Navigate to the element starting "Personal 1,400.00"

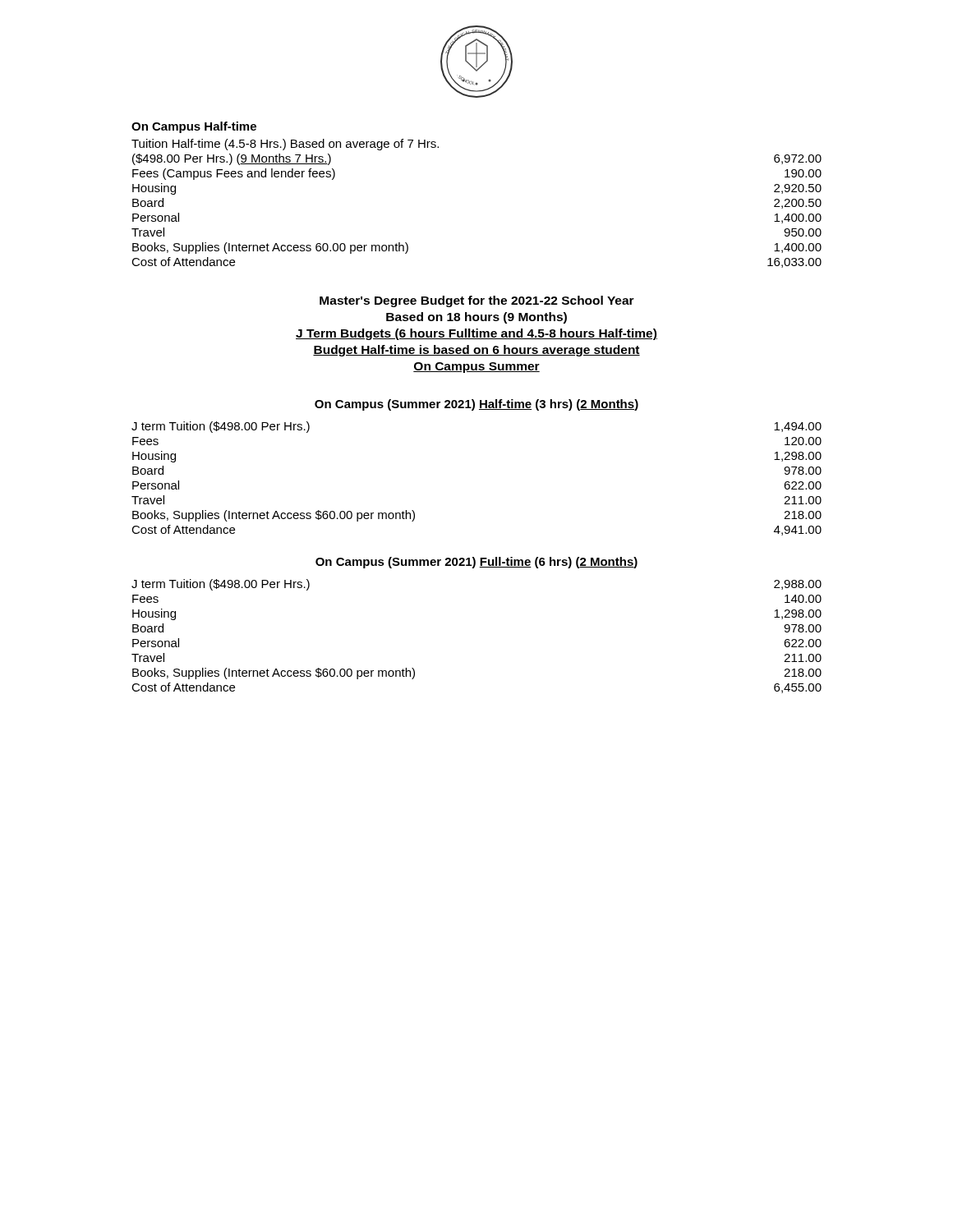click(x=153, y=218)
